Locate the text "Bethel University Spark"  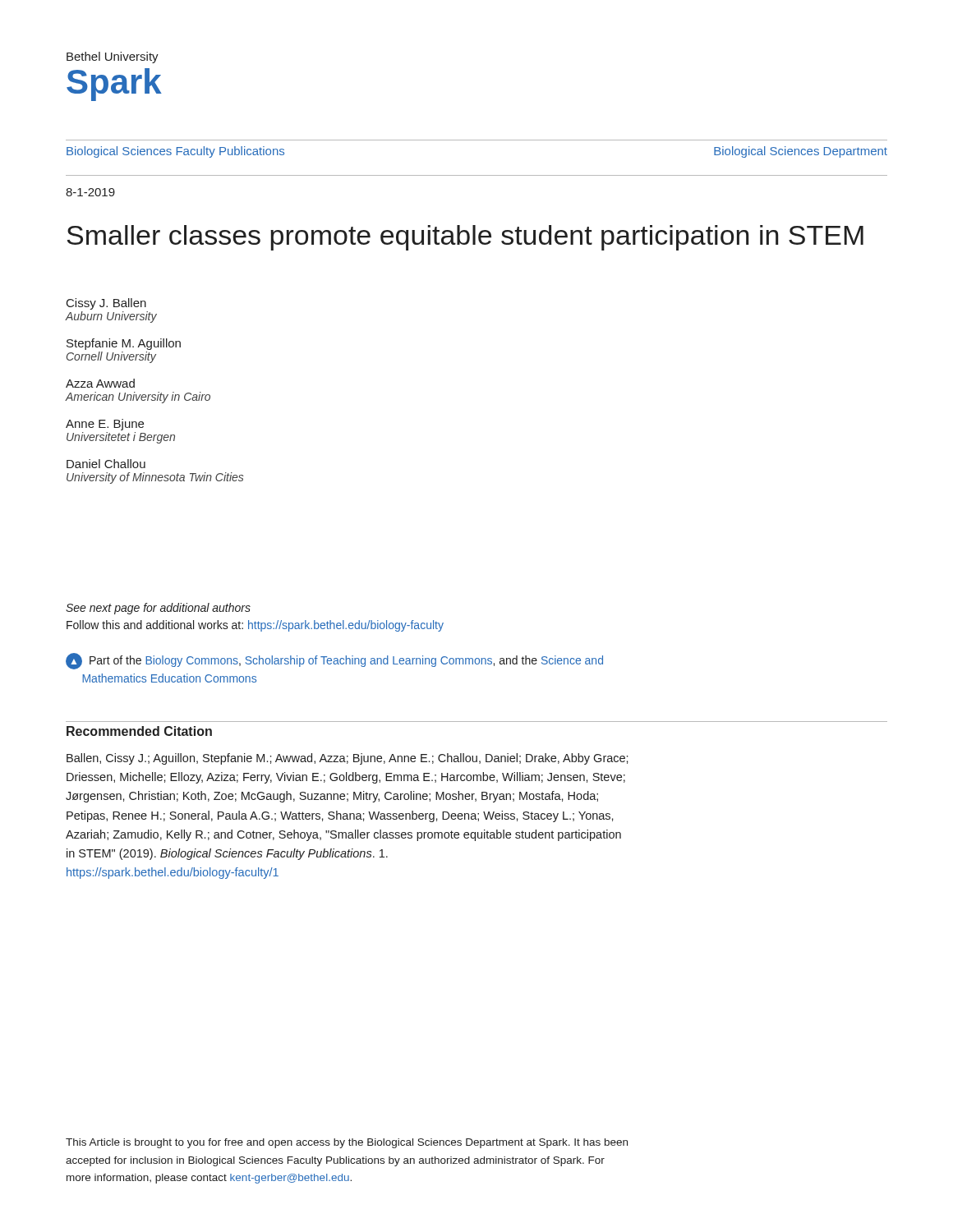[x=113, y=57]
